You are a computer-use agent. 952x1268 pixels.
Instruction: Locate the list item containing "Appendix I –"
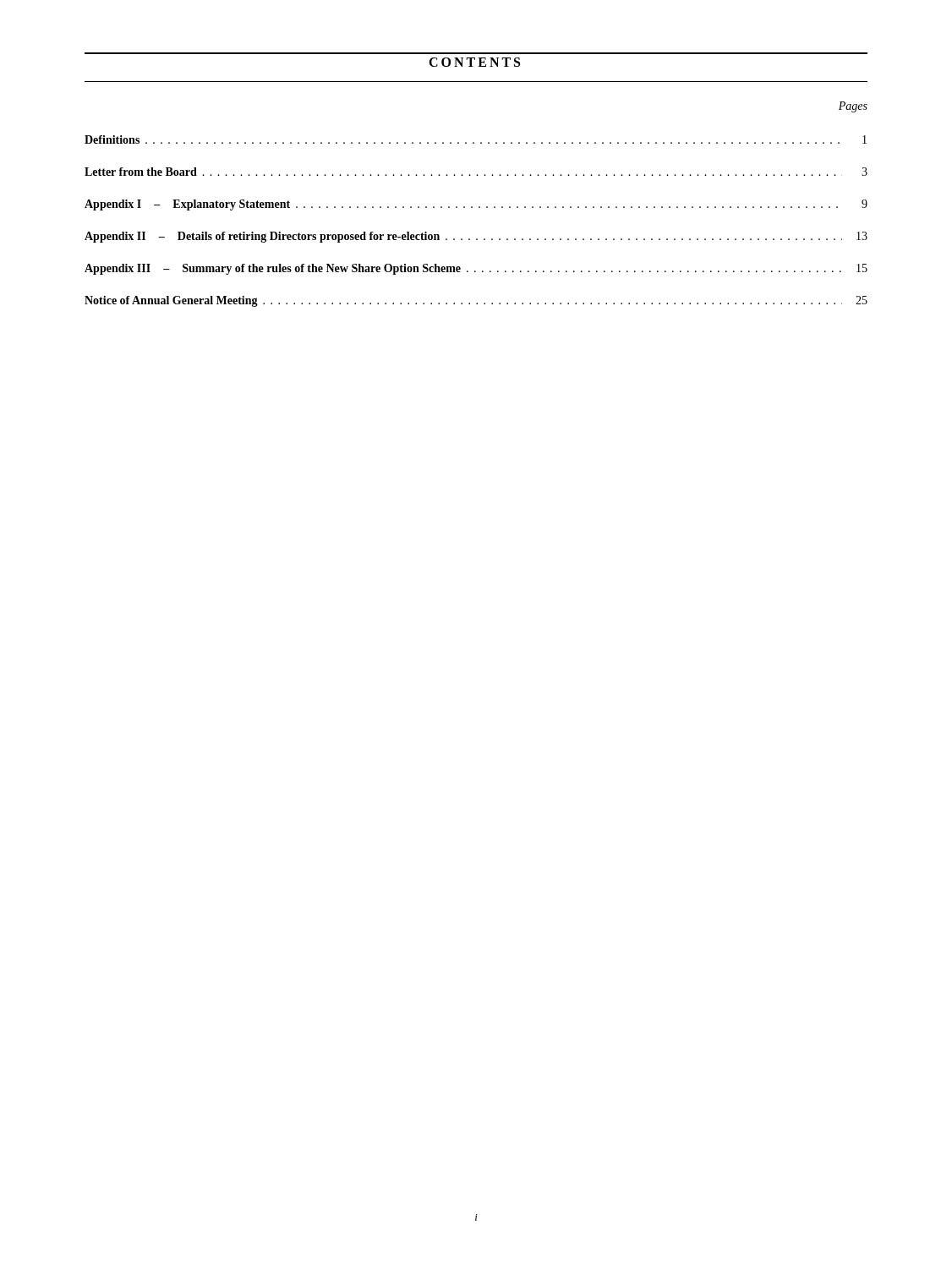pos(476,205)
